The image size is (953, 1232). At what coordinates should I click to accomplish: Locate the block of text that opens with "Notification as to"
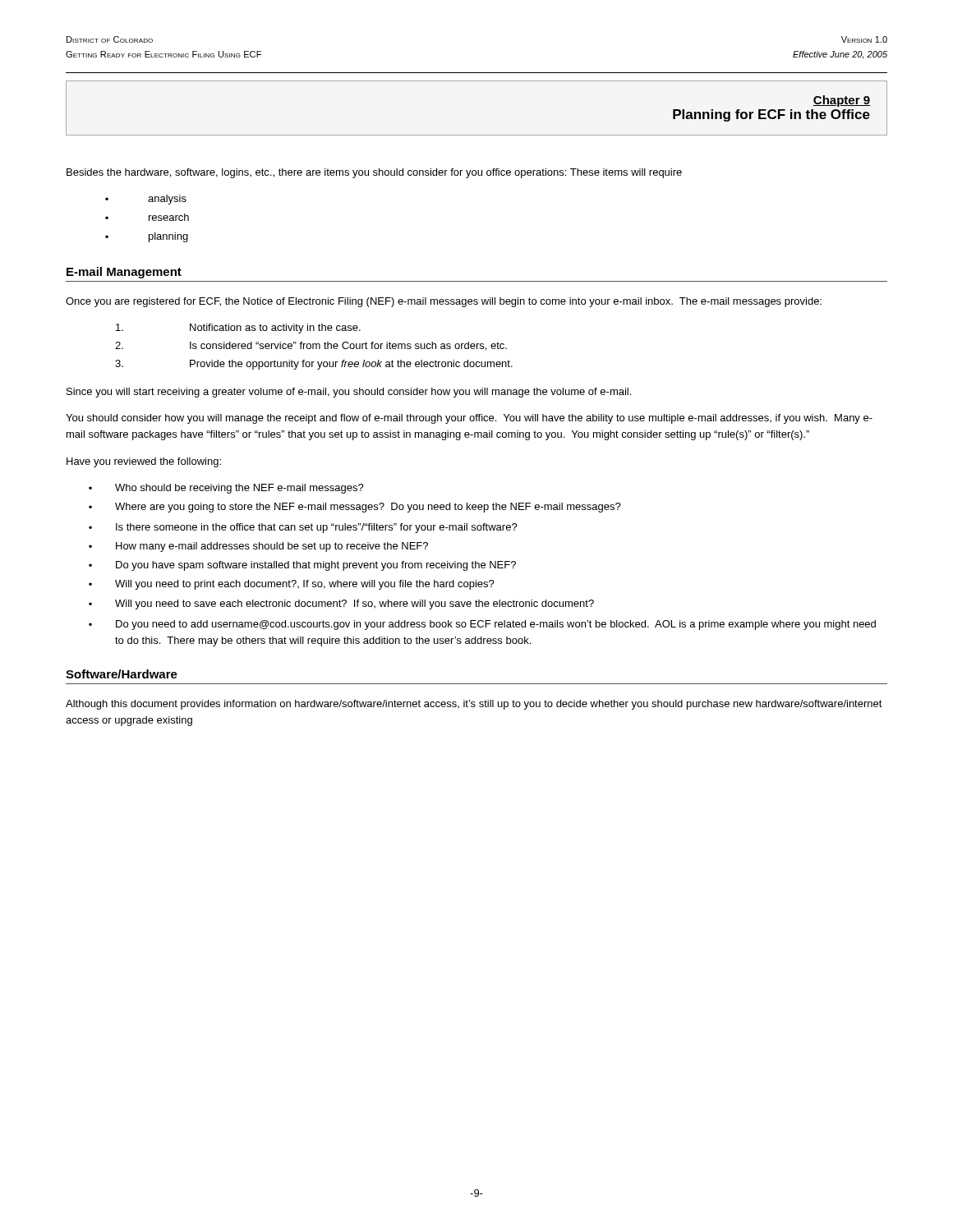[213, 328]
